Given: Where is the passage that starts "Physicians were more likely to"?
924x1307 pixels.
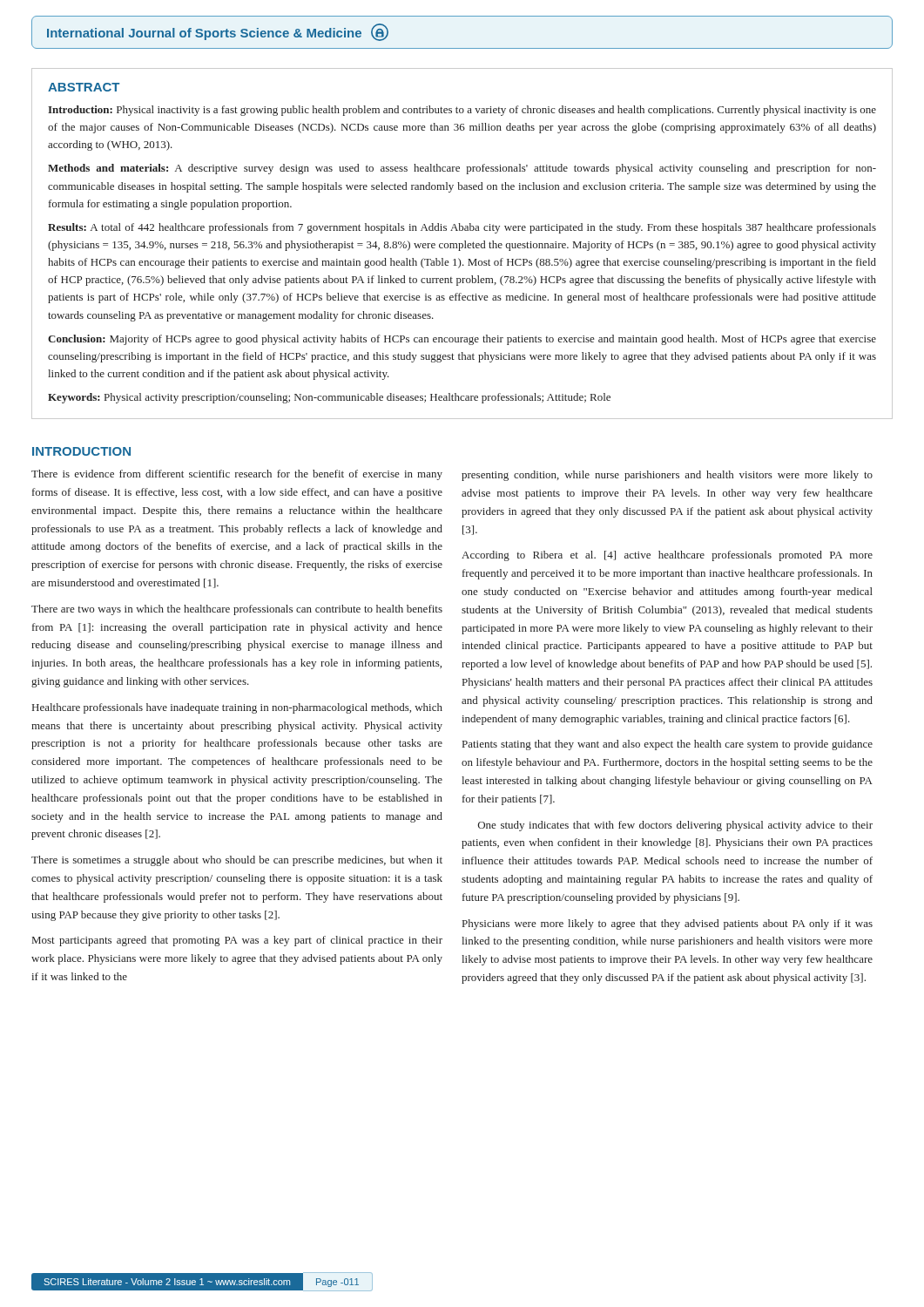Looking at the screenshot, I should [x=667, y=950].
